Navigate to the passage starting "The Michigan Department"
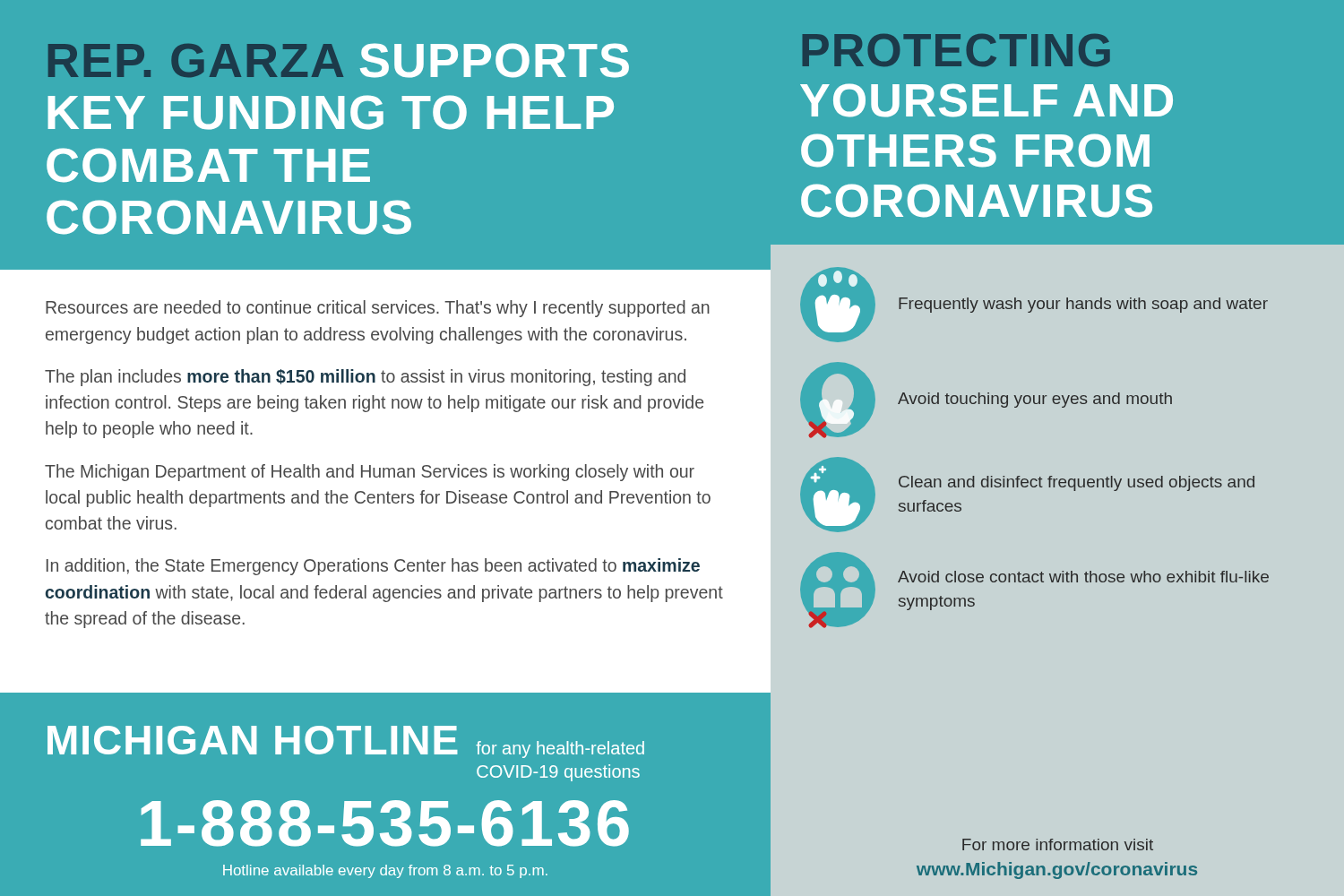The height and width of the screenshot is (896, 1344). (x=378, y=497)
